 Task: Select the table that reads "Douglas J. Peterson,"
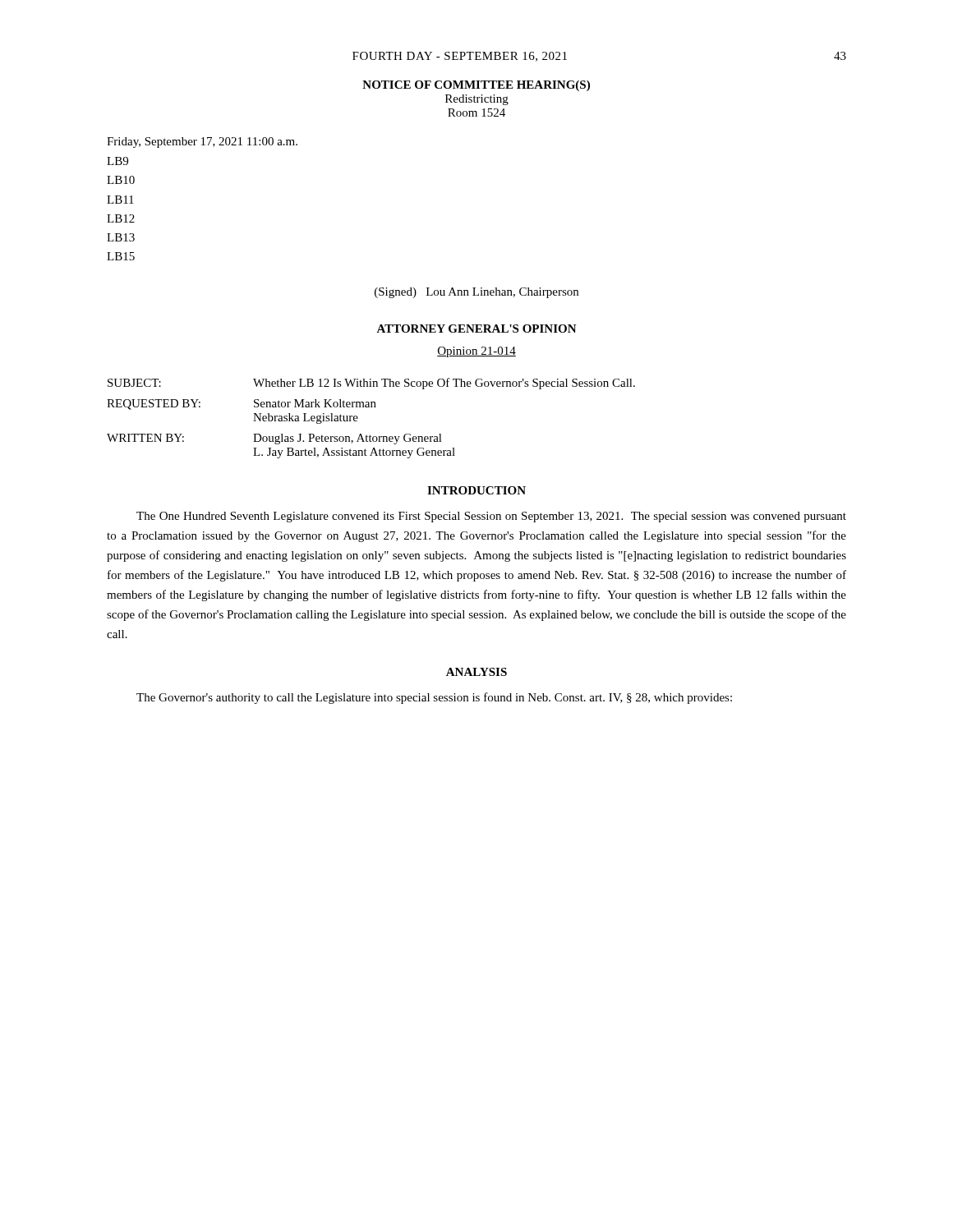coord(476,417)
